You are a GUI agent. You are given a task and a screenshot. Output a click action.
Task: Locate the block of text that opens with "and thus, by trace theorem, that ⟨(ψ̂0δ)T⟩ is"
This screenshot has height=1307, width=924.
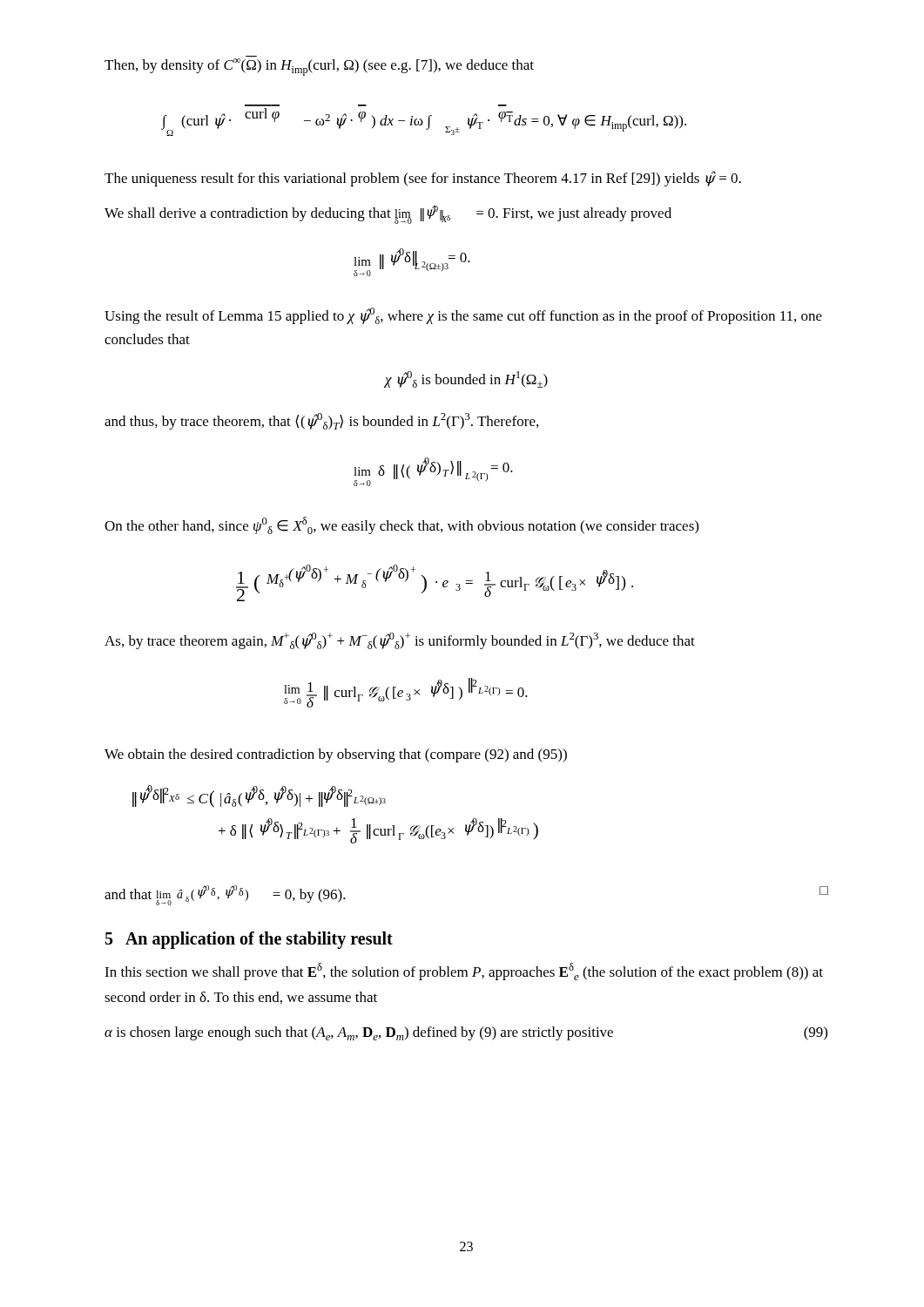coord(322,421)
